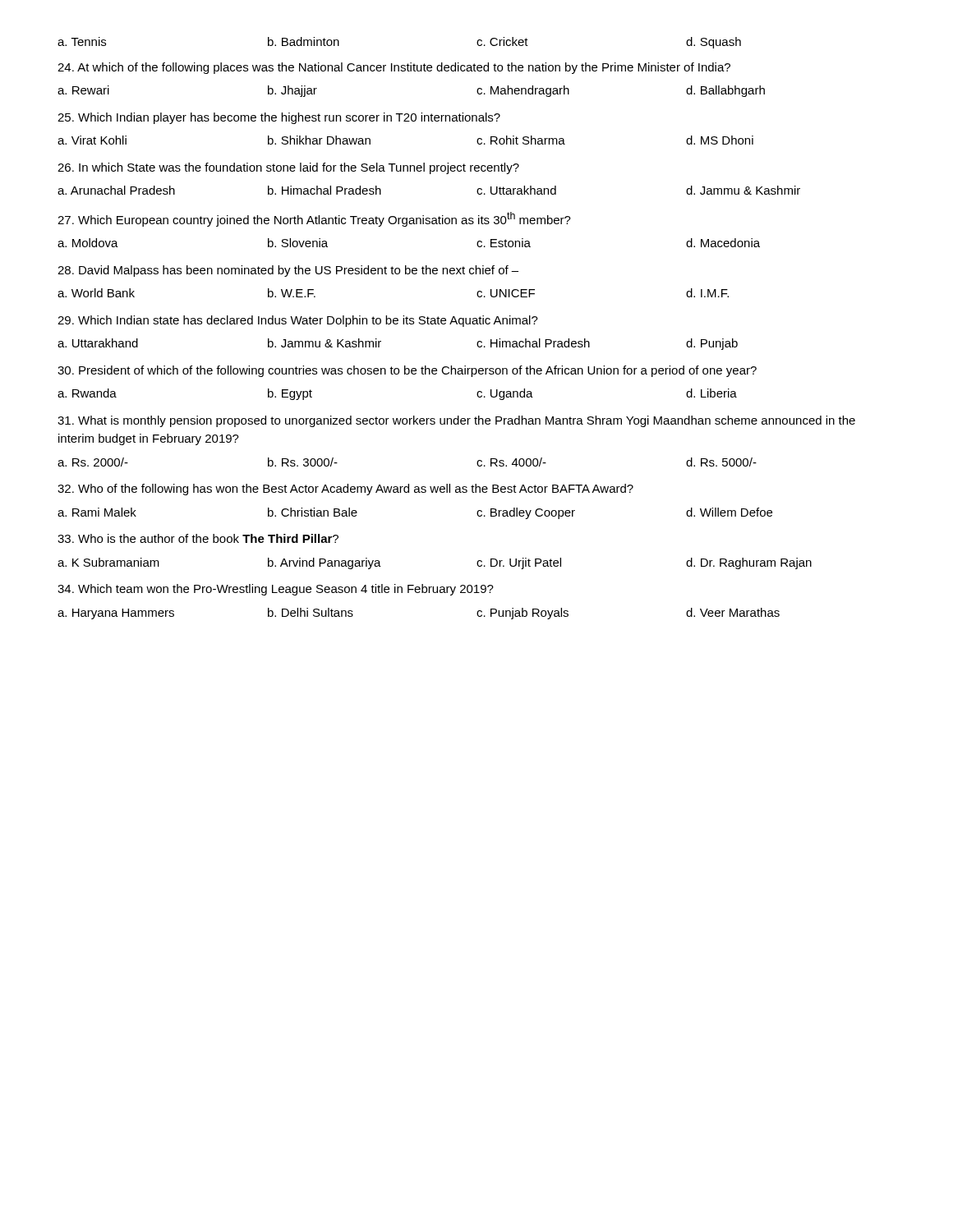Locate the block of text that opens with "a. K Subramaniam b. Arvind Panagariya c. Dr."
The height and width of the screenshot is (1232, 953).
476,562
